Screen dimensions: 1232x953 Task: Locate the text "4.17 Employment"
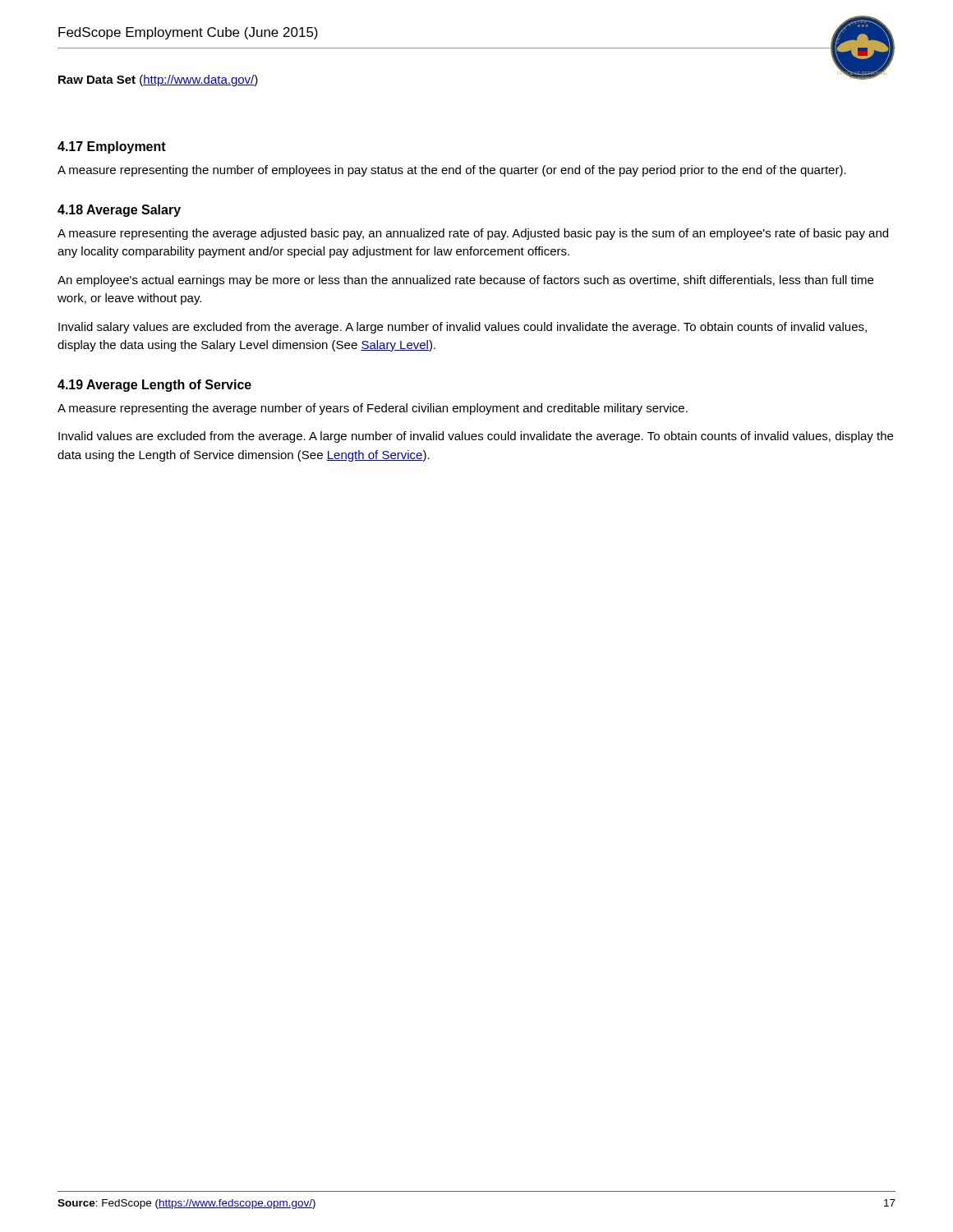[112, 147]
